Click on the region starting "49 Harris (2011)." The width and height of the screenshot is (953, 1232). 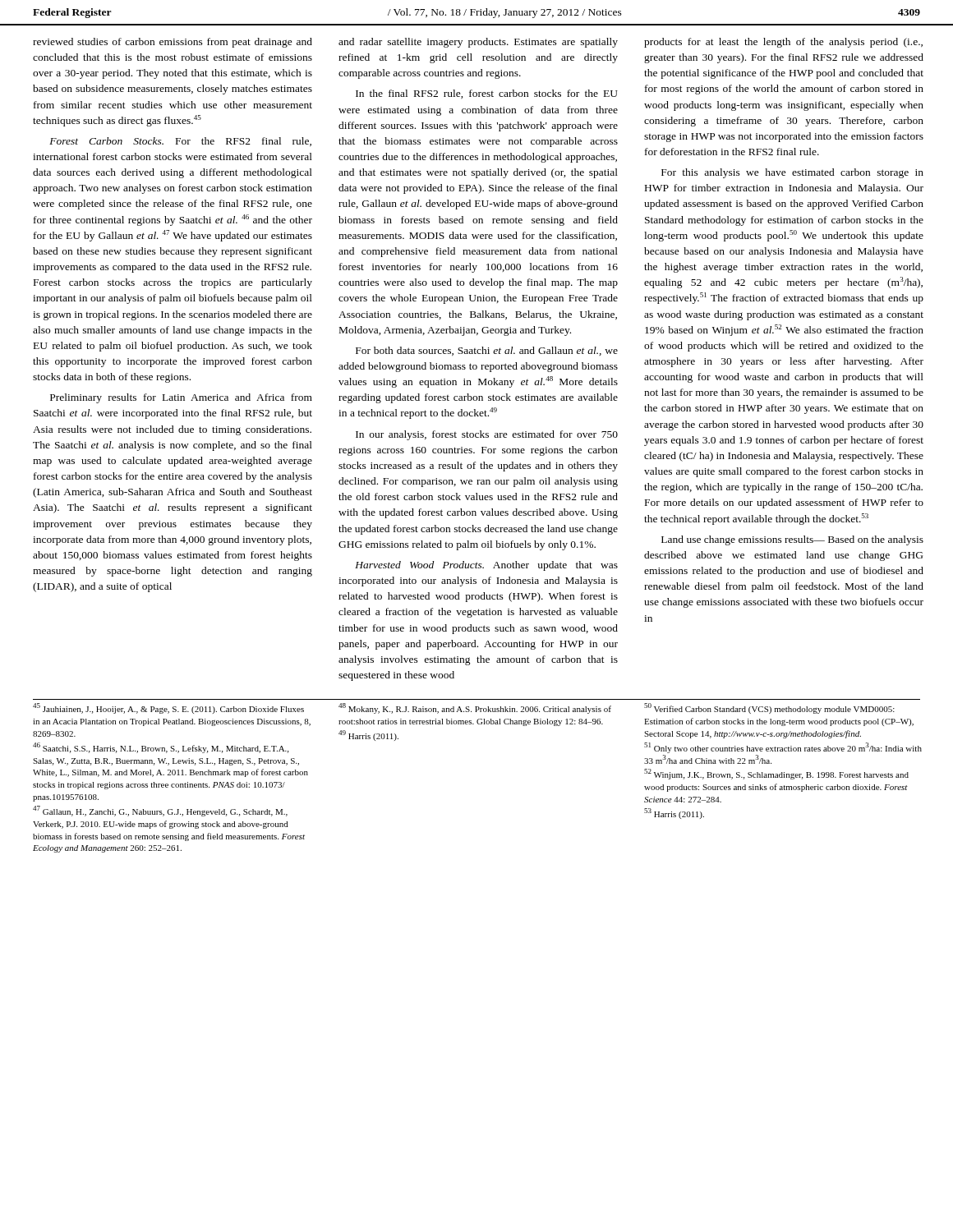(x=369, y=735)
